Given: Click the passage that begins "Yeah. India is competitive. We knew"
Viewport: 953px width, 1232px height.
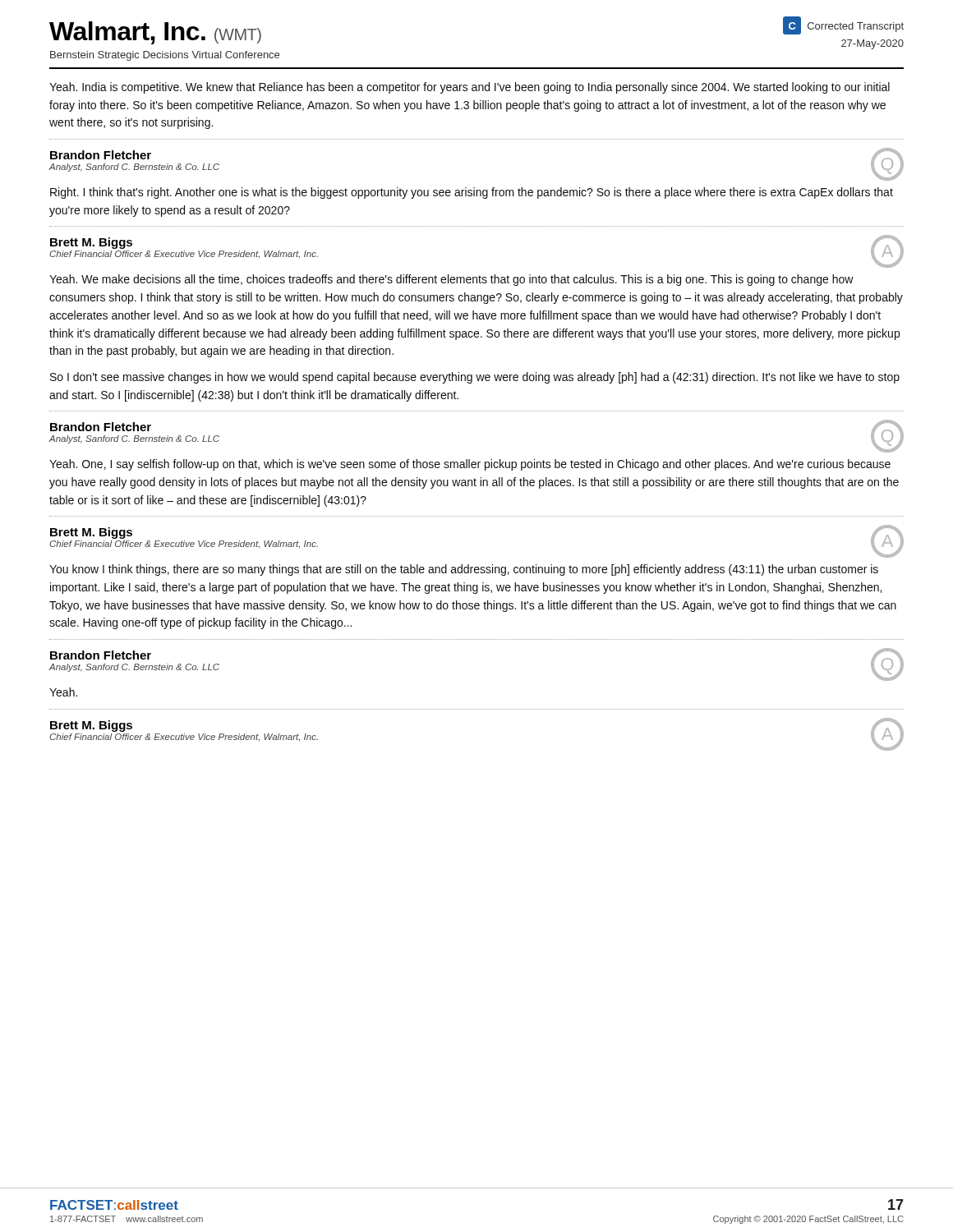Looking at the screenshot, I should [470, 105].
